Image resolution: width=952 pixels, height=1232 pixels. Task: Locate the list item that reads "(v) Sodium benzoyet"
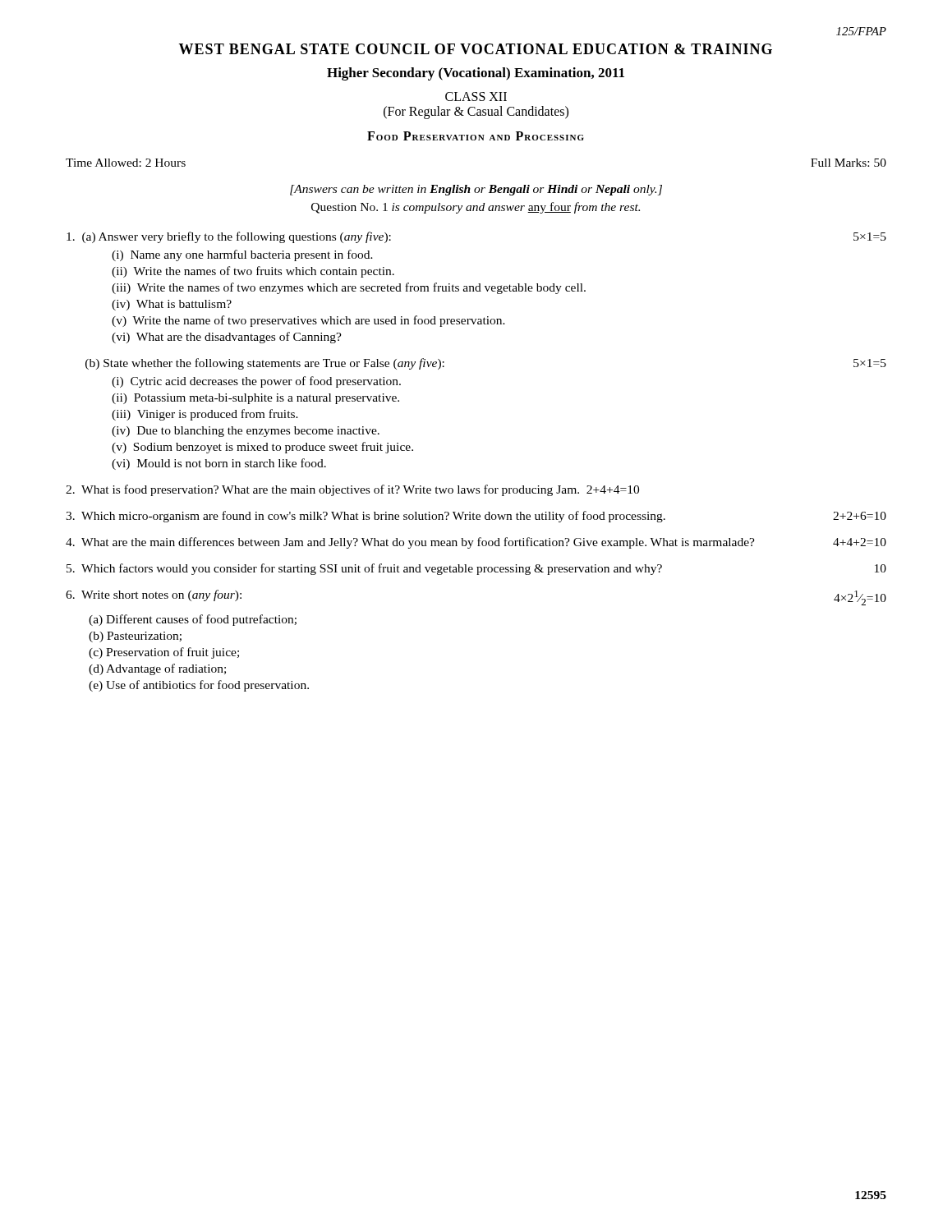click(x=263, y=446)
